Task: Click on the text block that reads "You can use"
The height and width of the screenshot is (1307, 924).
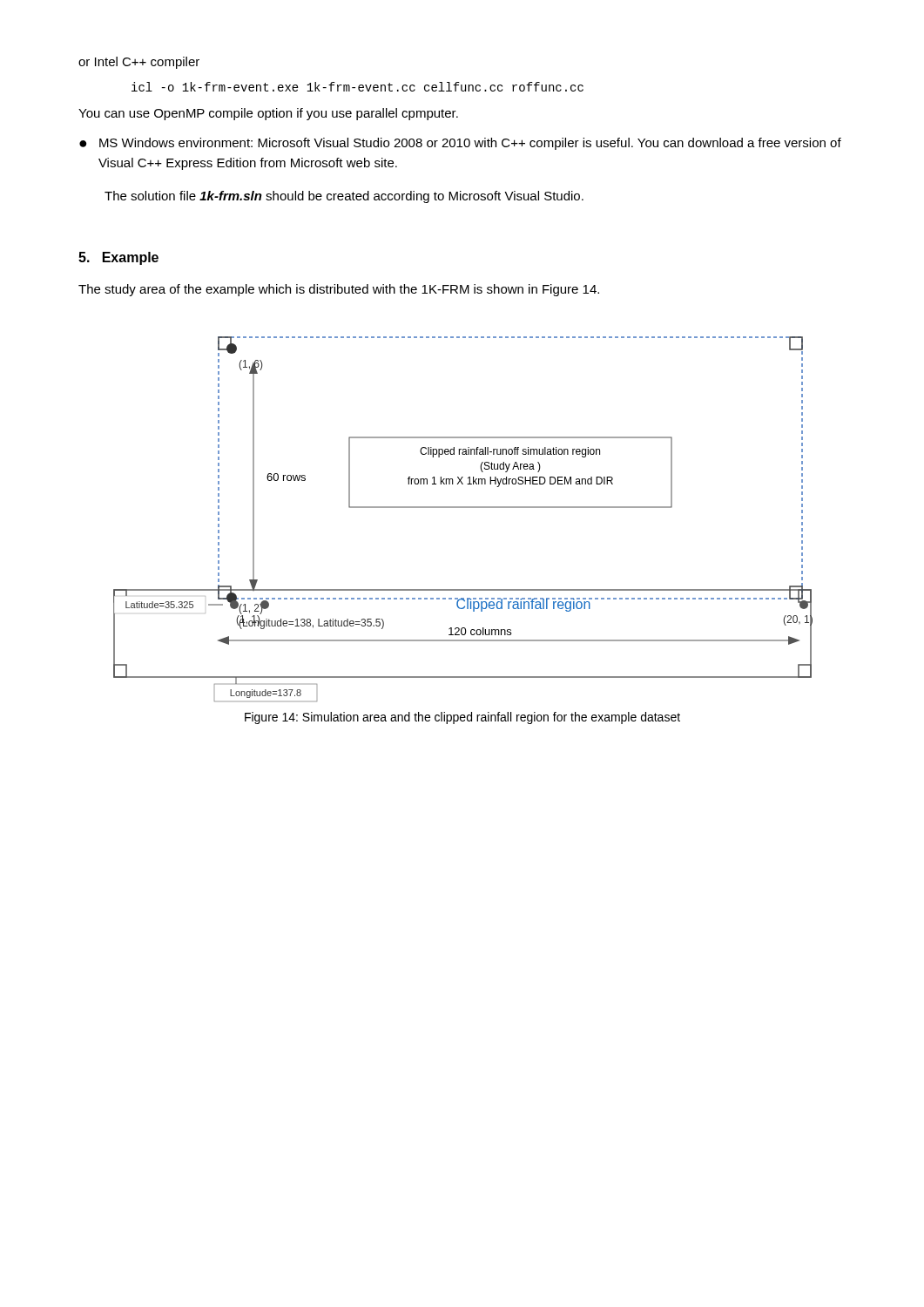Action: point(269,112)
